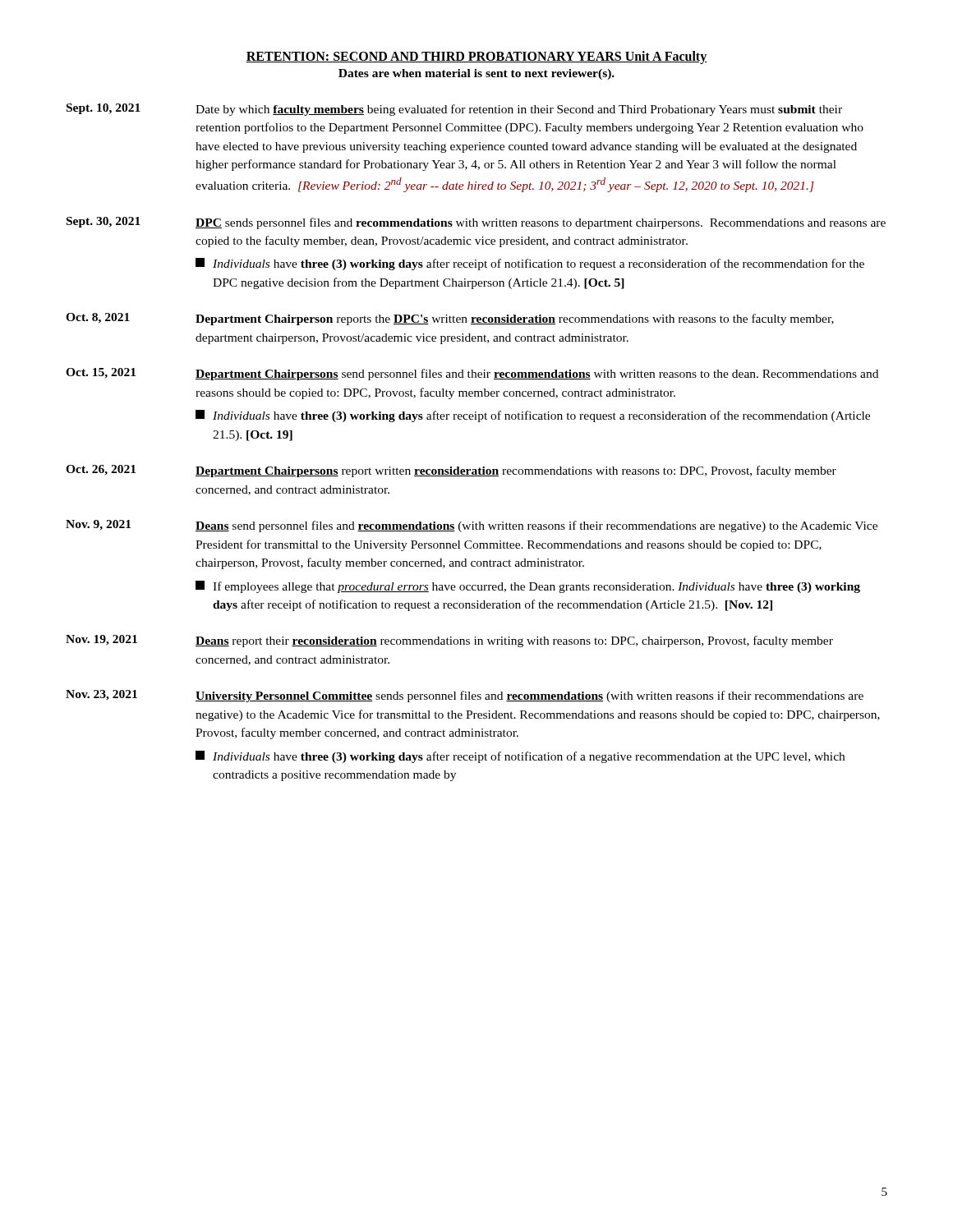
Task: Find the list item containing "Oct. 8, 2021 Department Chairperson reports"
Action: (x=476, y=330)
